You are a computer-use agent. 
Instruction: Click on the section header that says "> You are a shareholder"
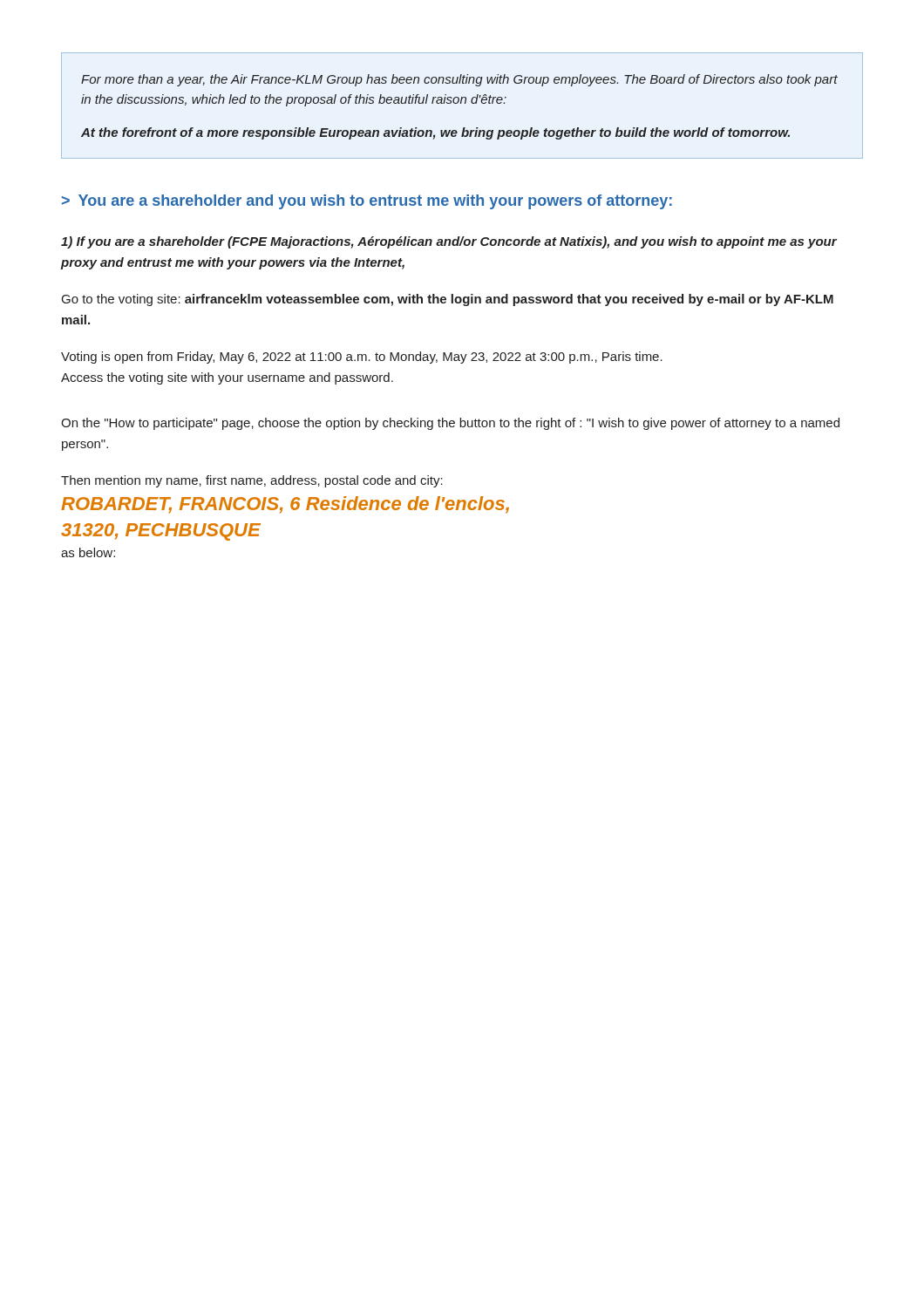point(367,200)
